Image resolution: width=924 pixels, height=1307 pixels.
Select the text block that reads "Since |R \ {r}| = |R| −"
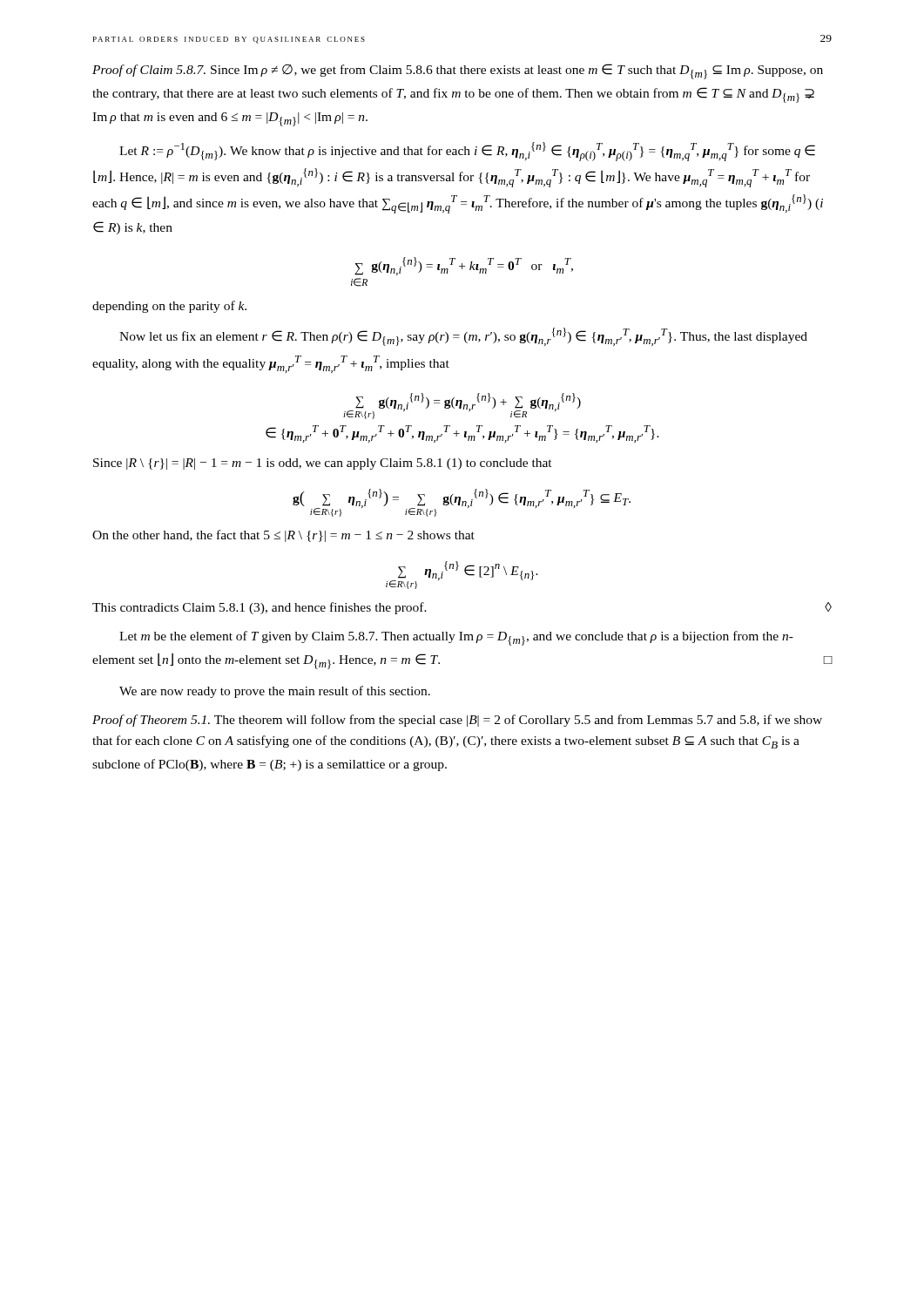pyautogui.click(x=462, y=463)
